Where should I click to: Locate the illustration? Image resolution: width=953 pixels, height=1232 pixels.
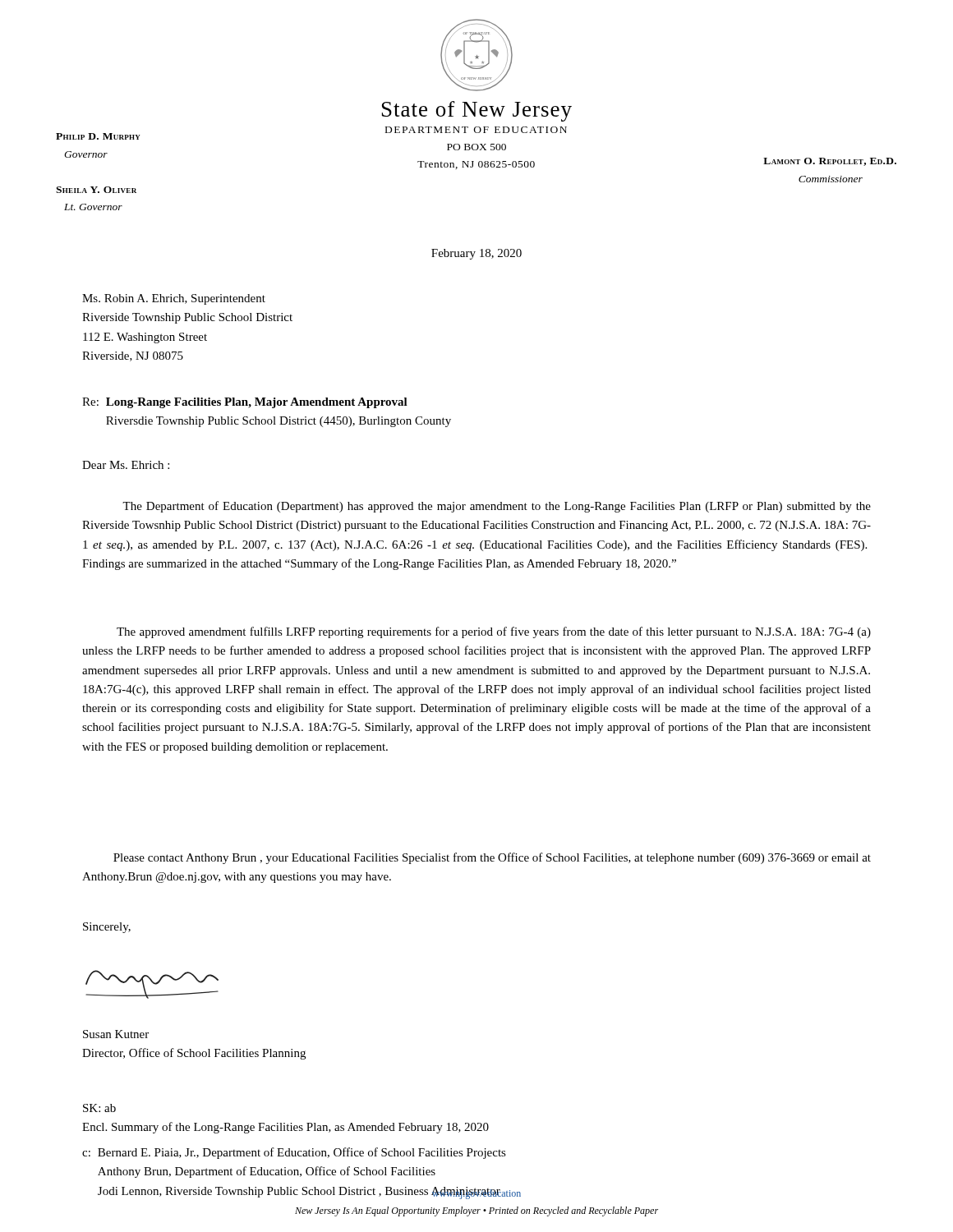coord(160,974)
